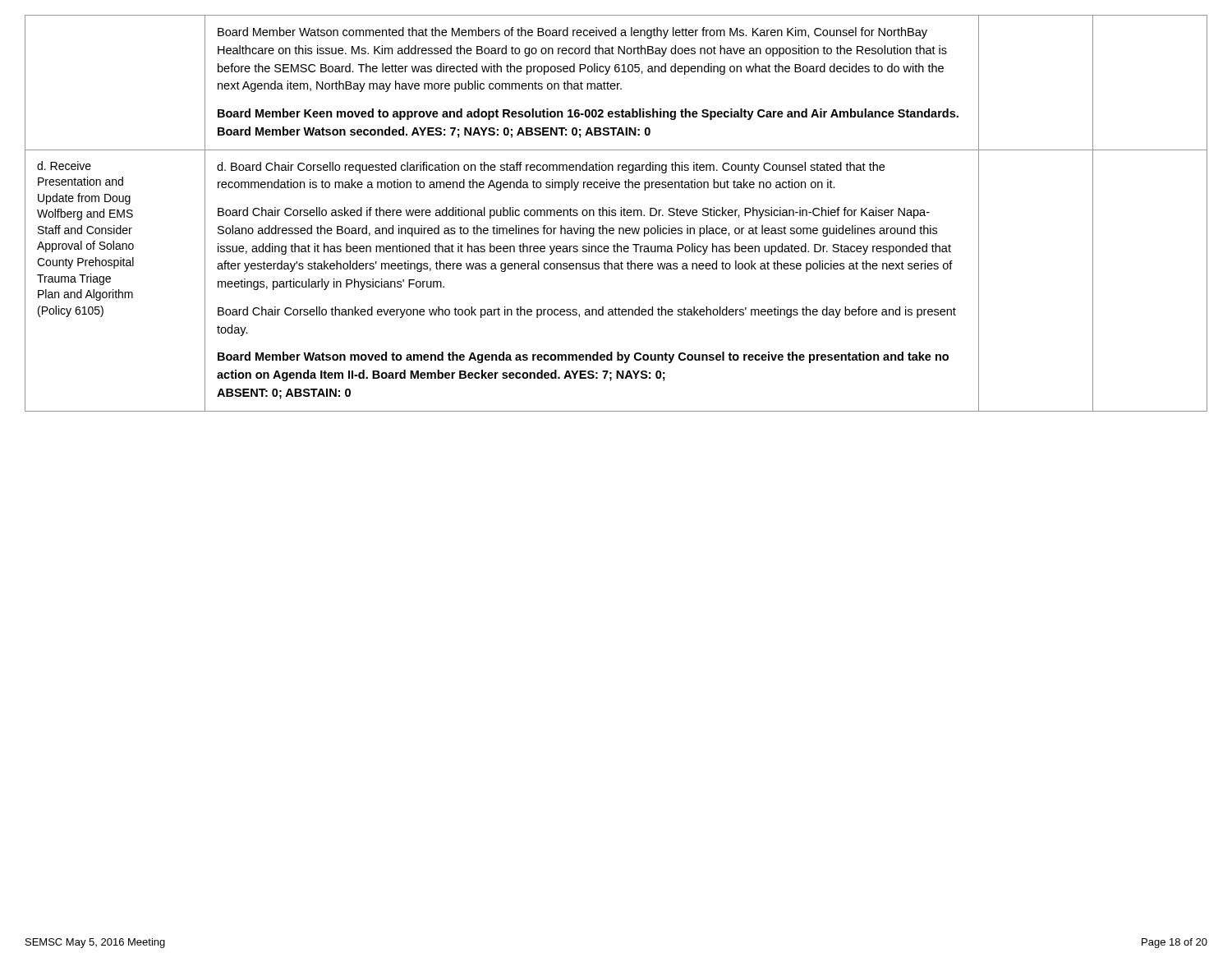The width and height of the screenshot is (1232, 953).
Task: Find the list item containing "d. Receive Presentation"
Action: click(86, 238)
